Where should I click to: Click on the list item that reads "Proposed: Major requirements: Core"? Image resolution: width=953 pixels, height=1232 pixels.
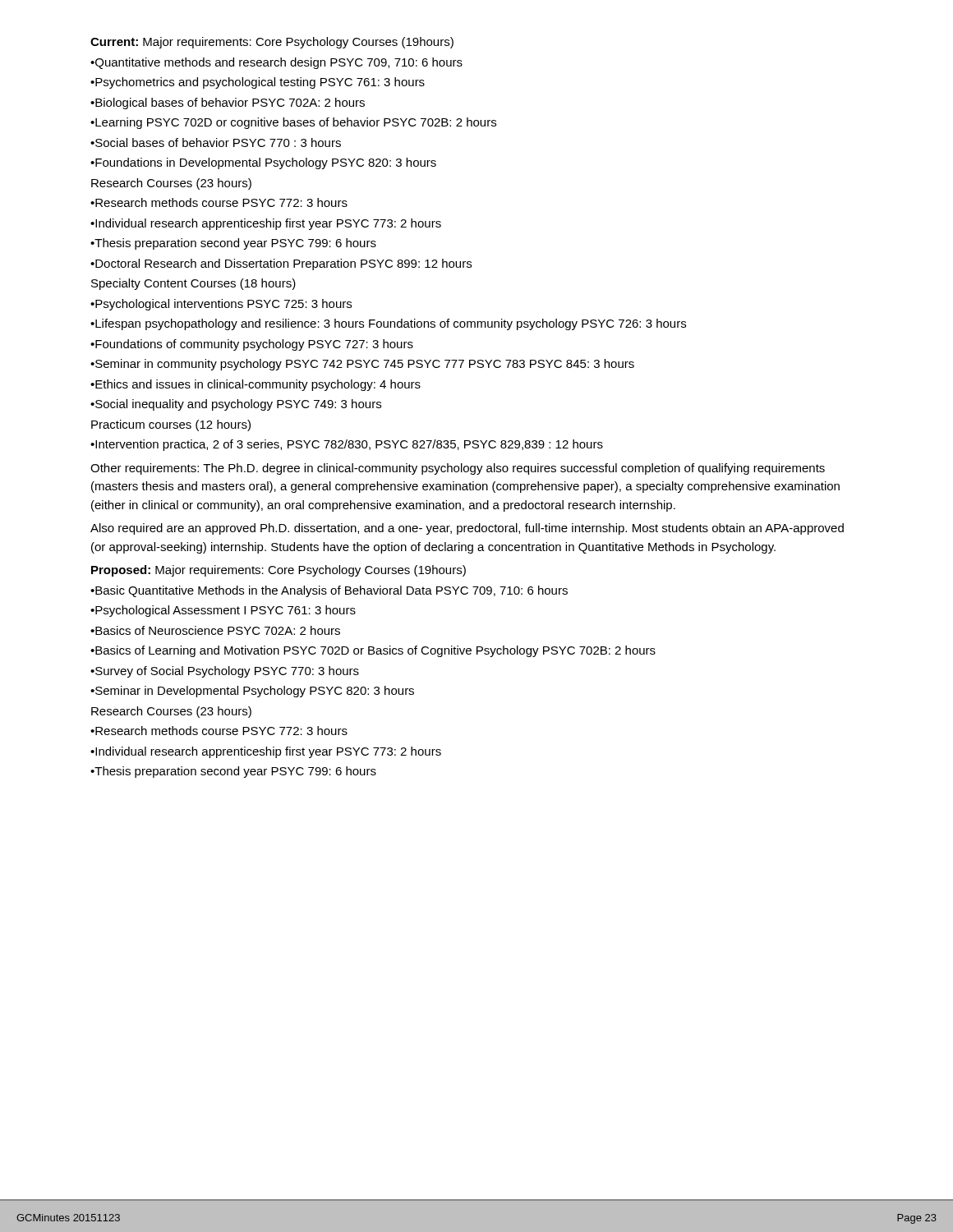point(278,570)
